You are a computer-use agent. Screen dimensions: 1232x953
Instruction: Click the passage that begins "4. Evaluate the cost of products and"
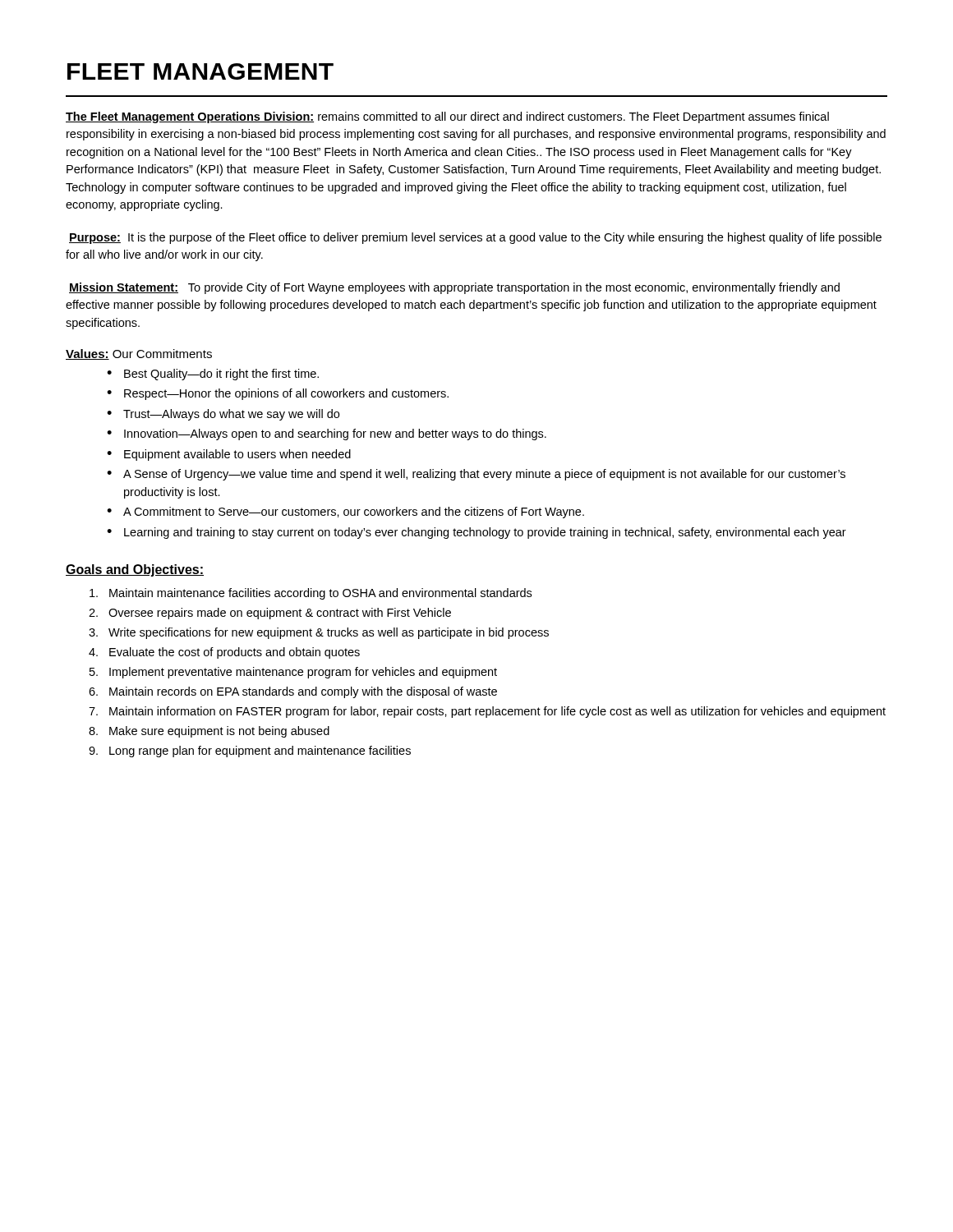click(224, 652)
